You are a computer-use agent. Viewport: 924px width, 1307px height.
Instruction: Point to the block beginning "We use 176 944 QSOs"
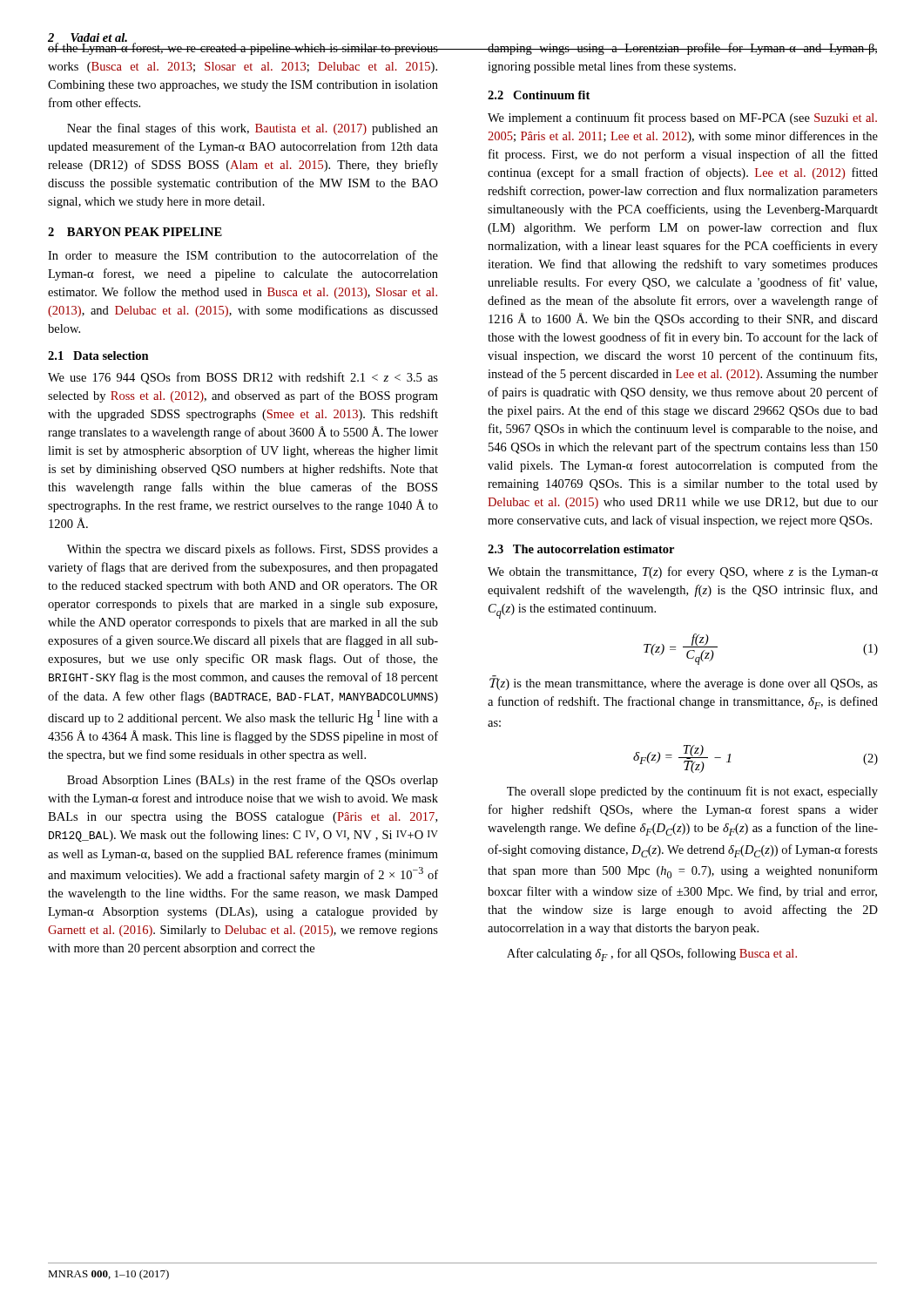(x=243, y=663)
